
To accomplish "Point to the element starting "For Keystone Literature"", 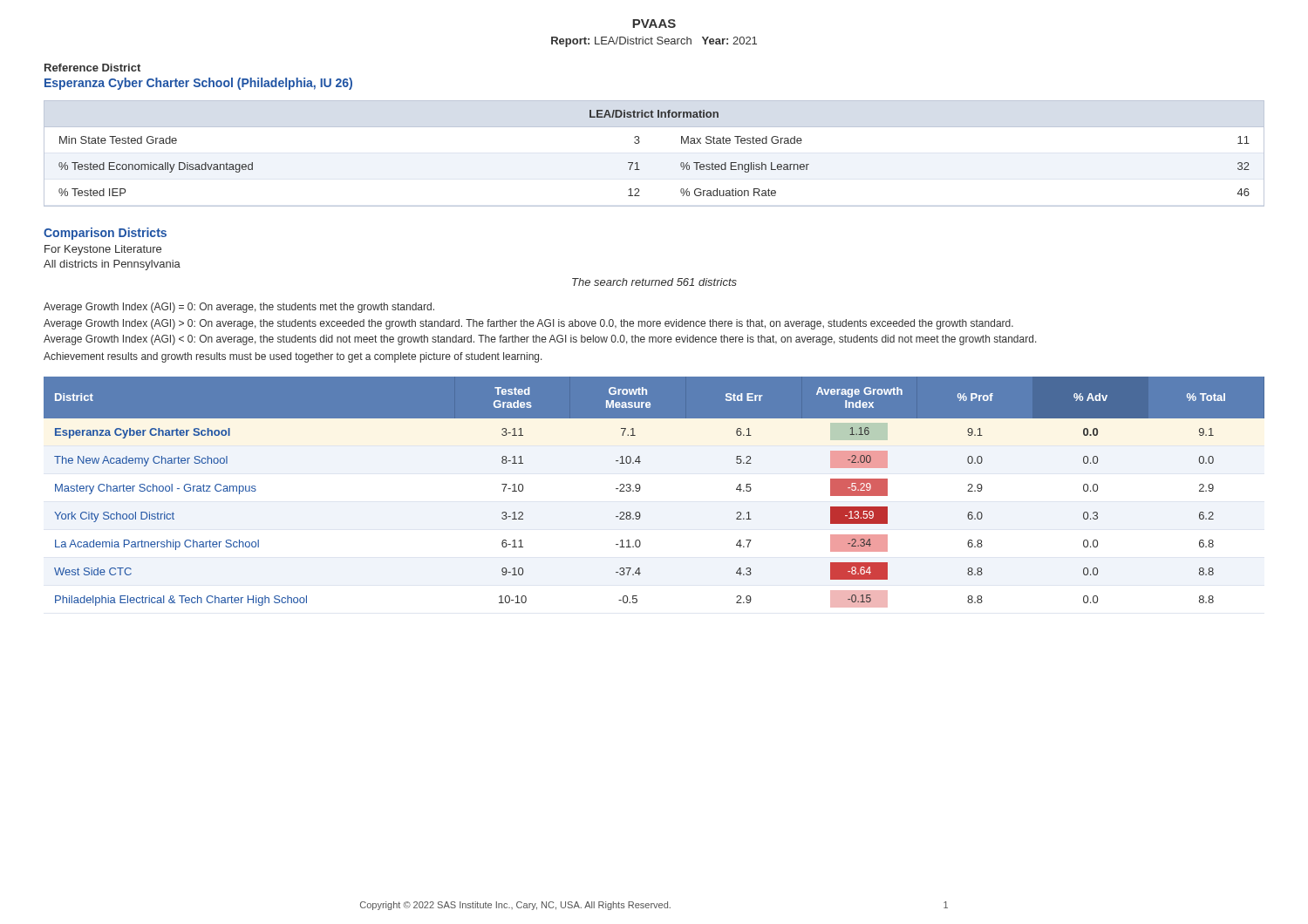I will pos(103,249).
